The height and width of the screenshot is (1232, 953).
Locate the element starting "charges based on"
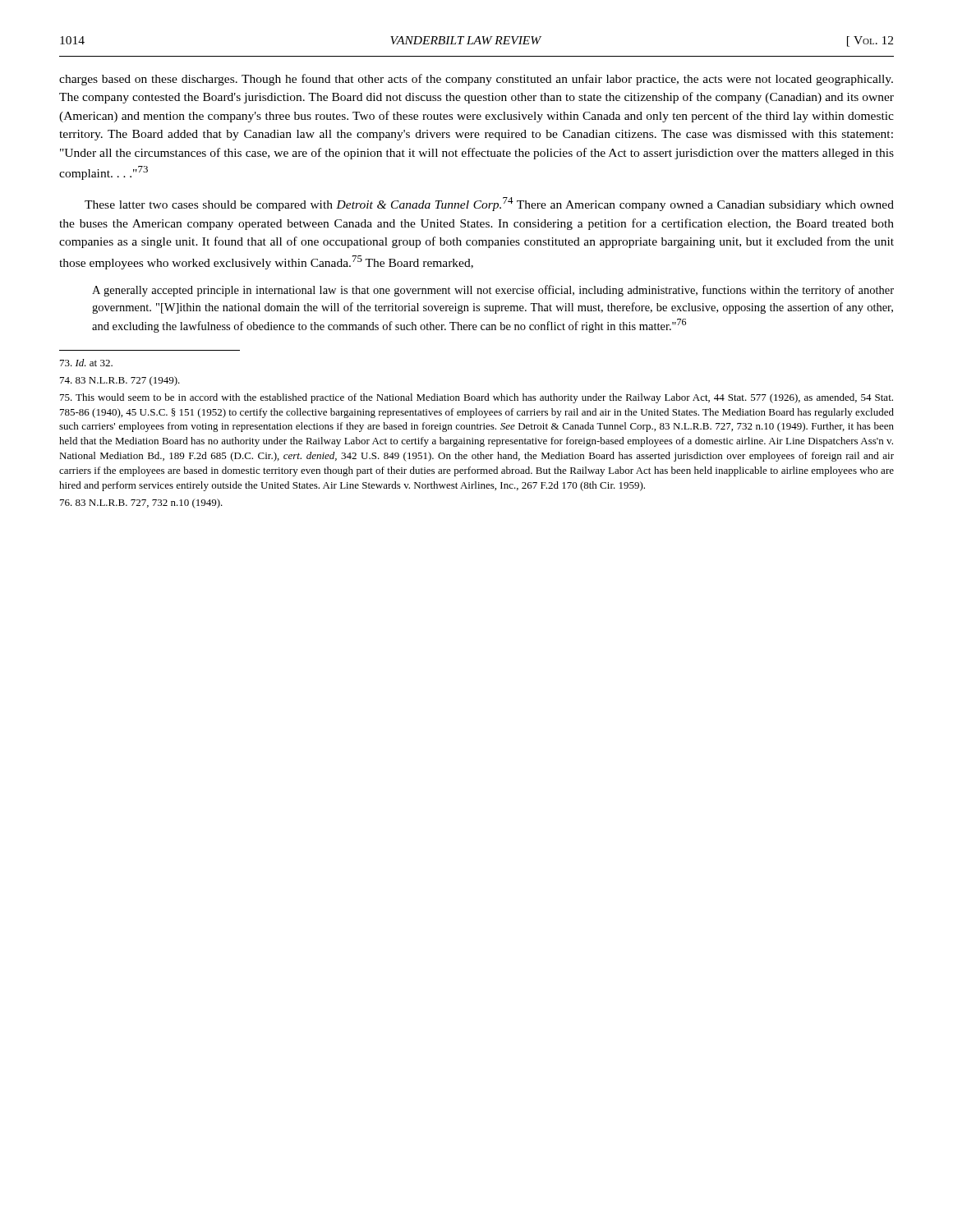point(476,126)
